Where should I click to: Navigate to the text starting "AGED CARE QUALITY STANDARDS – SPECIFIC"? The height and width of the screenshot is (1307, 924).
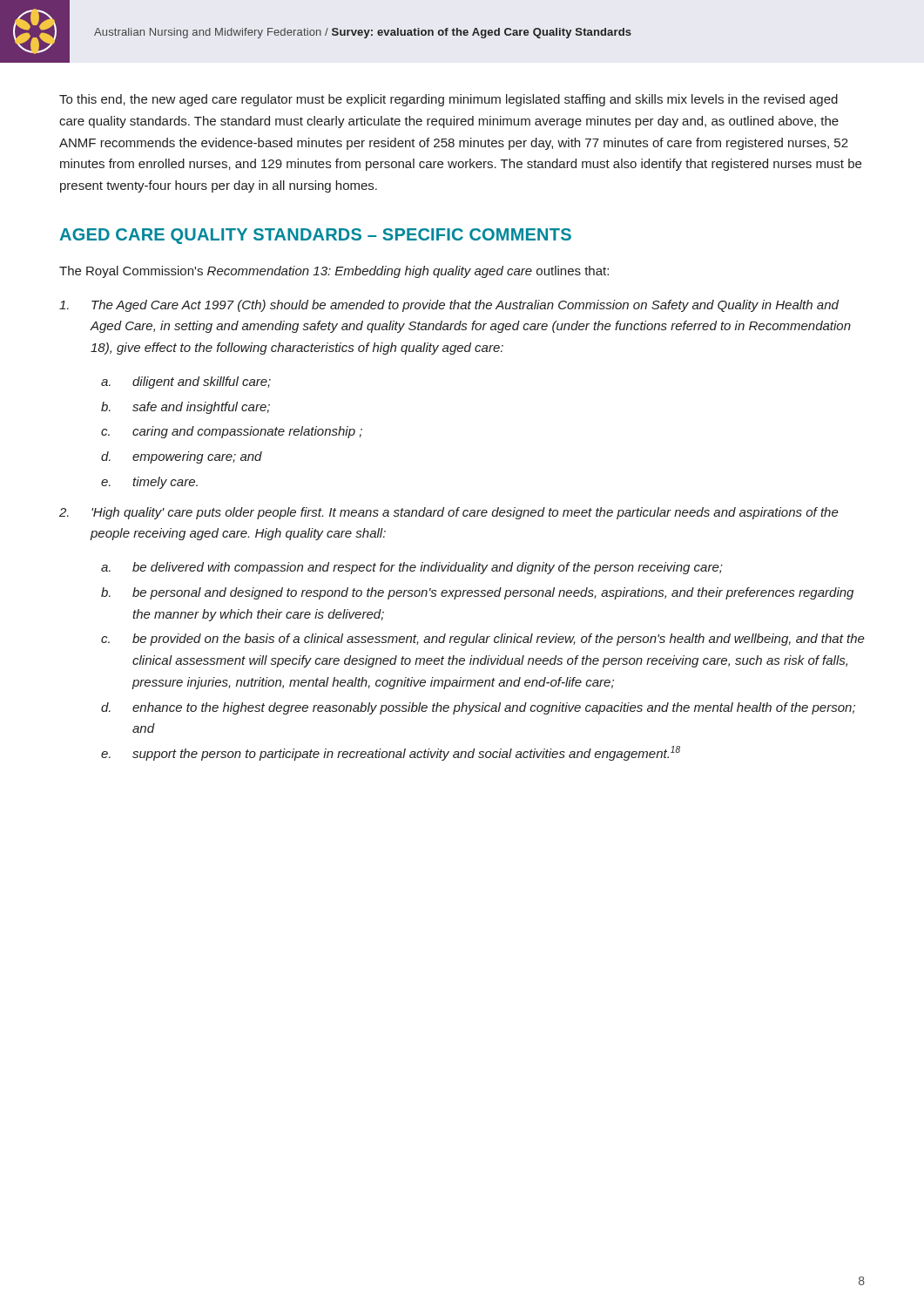(x=316, y=234)
